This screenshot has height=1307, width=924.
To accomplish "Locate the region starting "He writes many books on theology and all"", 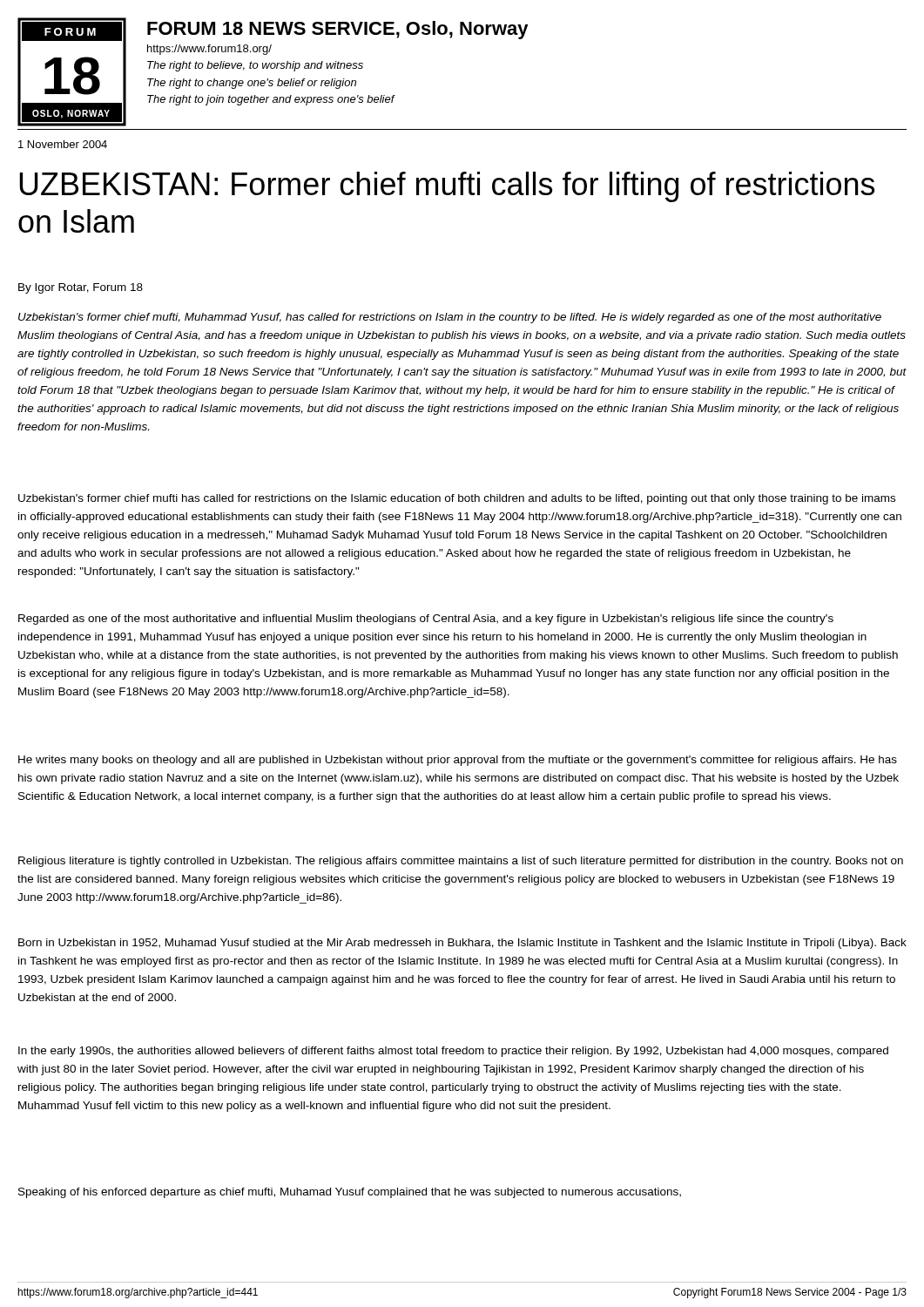I will 458,778.
